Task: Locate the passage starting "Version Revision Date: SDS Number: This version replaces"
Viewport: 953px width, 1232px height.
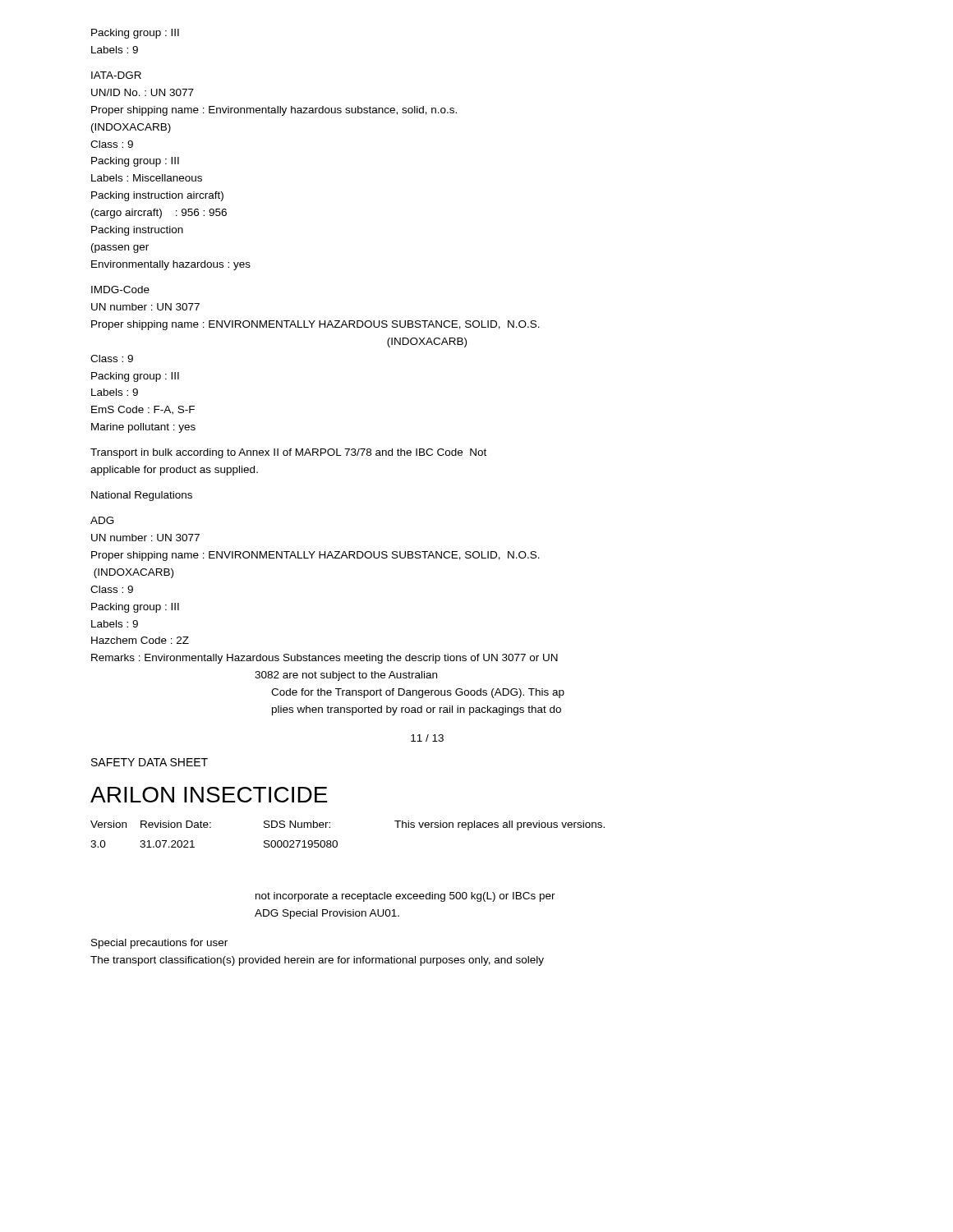Action: (427, 835)
